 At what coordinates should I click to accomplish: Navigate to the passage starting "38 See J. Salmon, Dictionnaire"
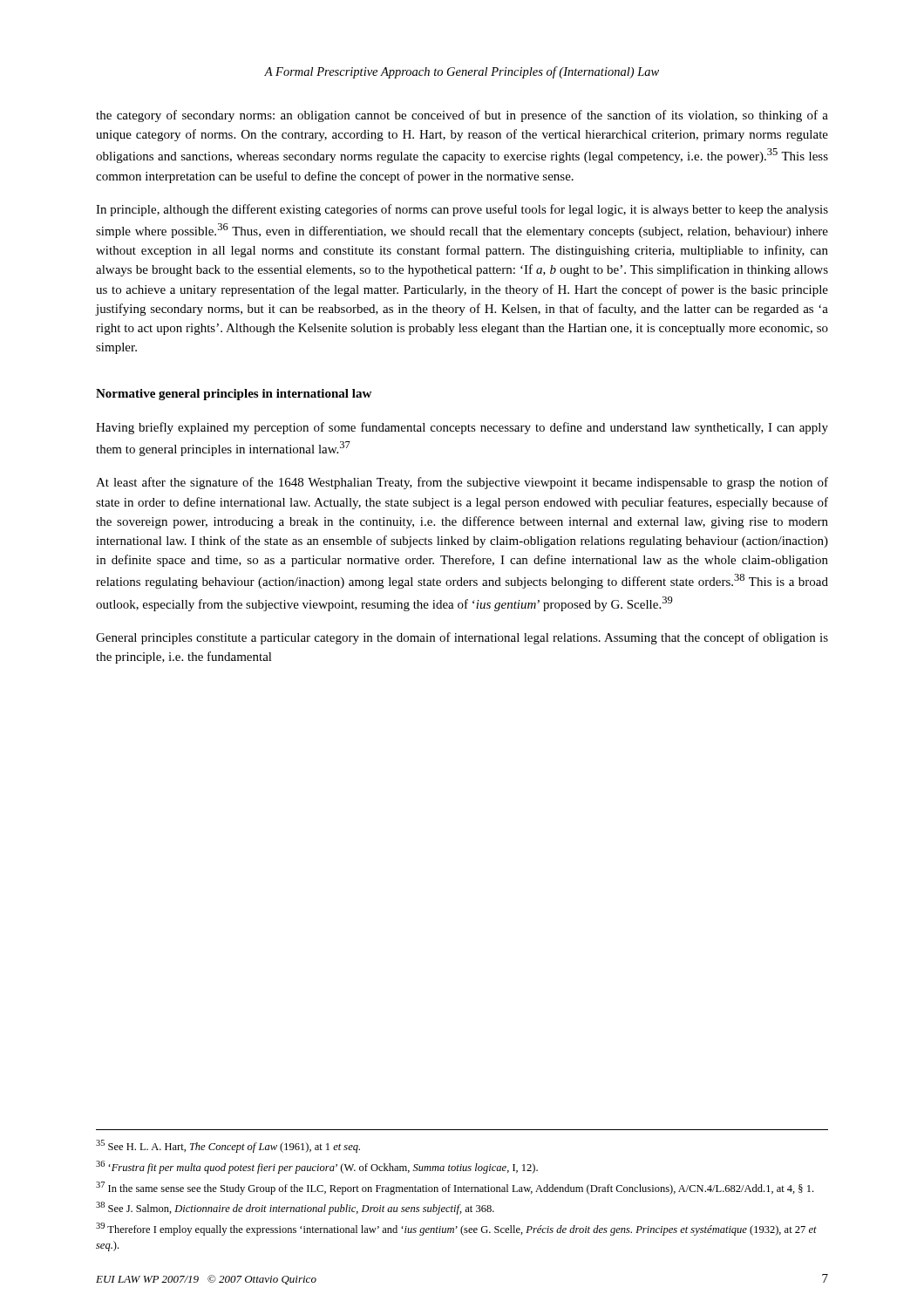pyautogui.click(x=295, y=1208)
